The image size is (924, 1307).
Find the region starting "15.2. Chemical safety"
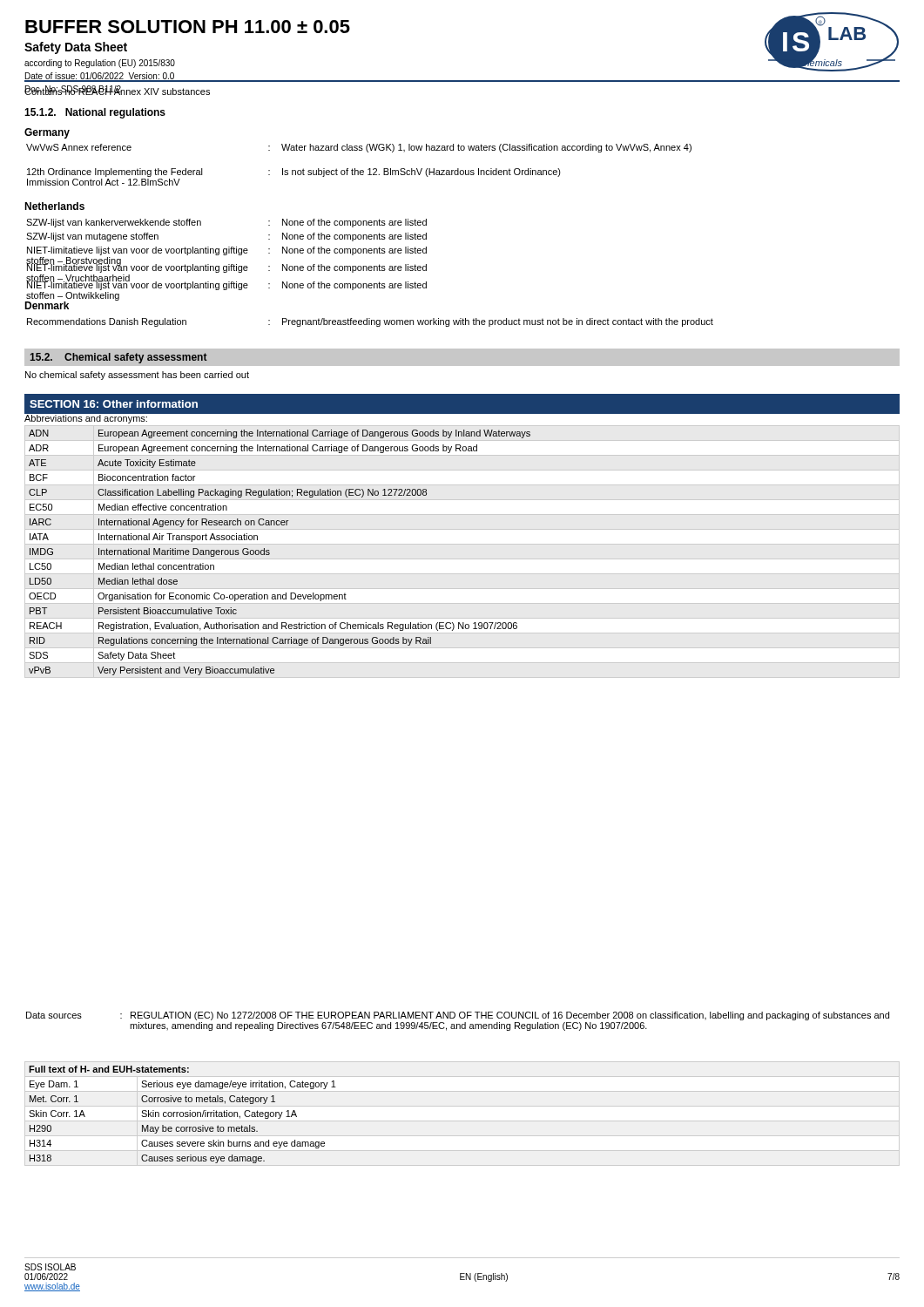tap(118, 357)
